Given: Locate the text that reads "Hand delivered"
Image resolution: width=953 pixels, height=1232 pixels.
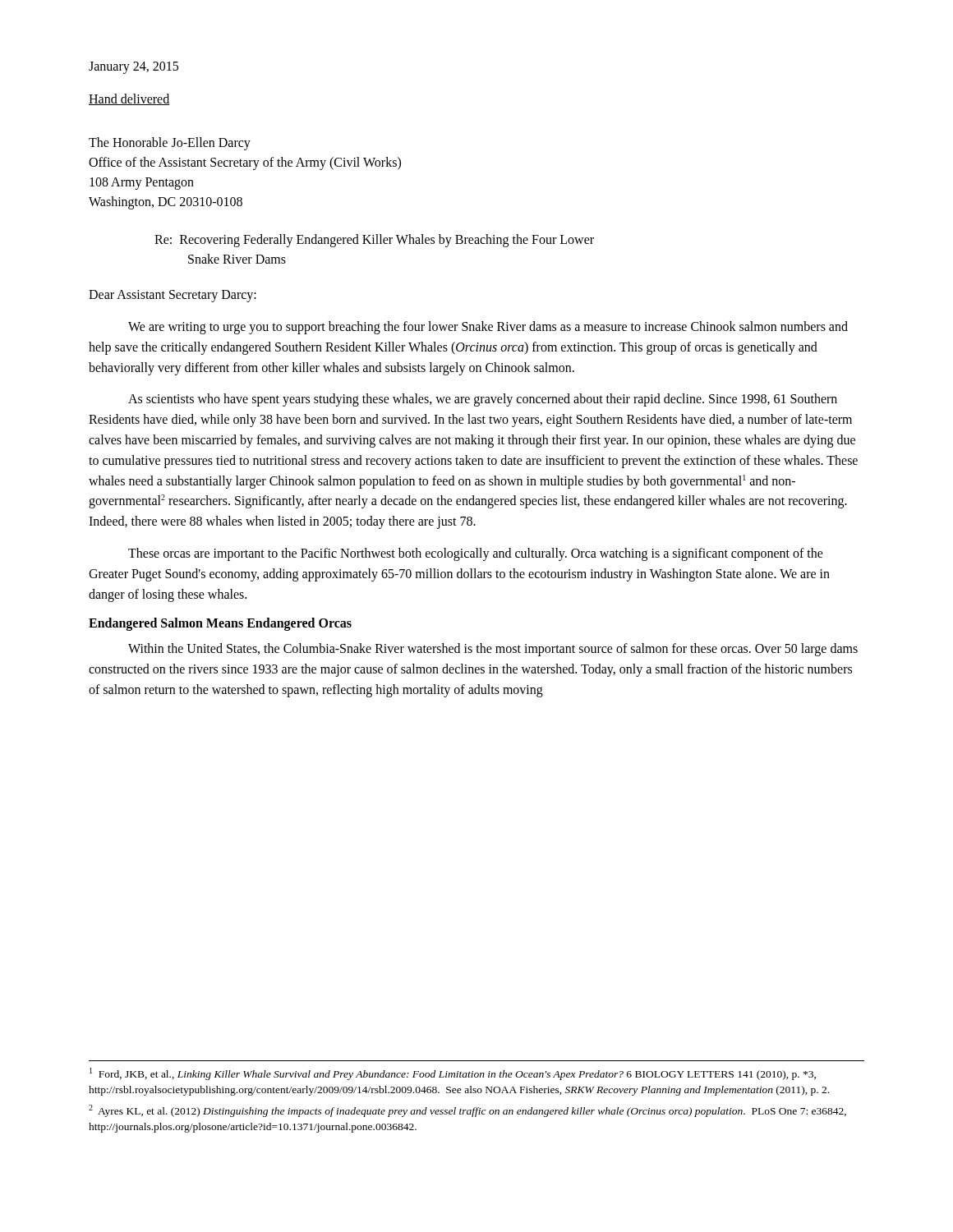Looking at the screenshot, I should click(129, 99).
